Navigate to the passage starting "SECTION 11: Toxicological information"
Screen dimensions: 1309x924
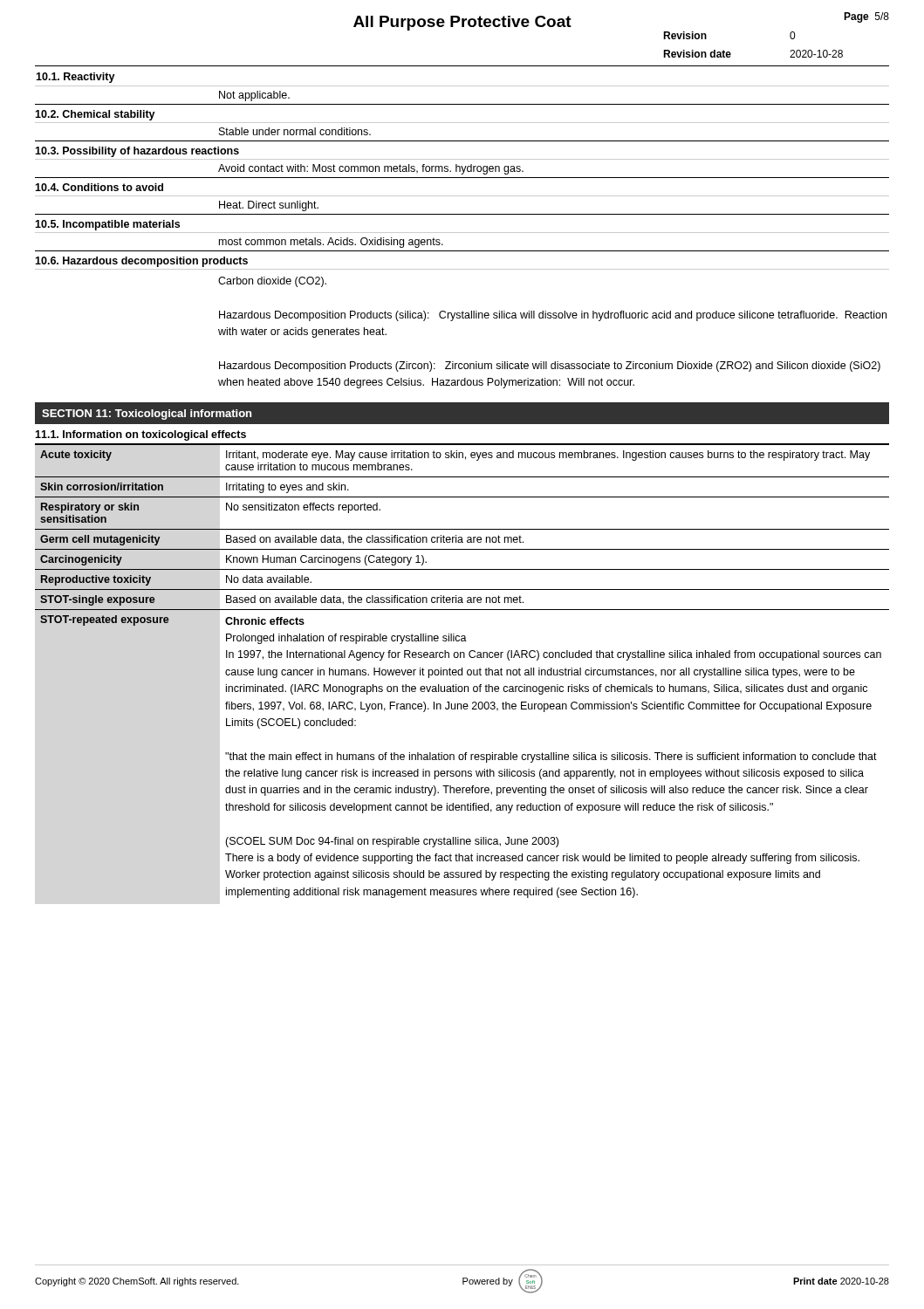[147, 413]
